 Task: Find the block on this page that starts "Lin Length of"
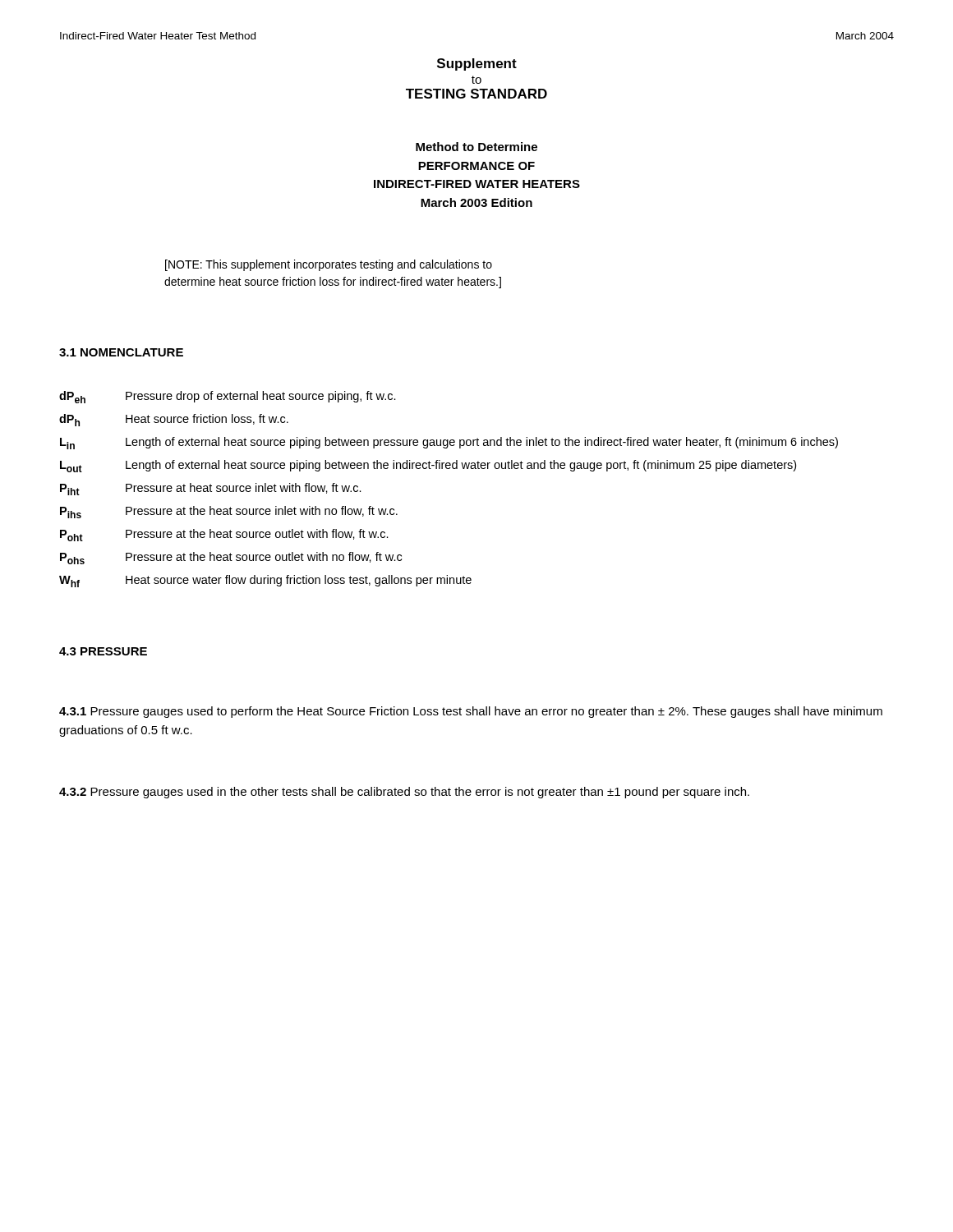[476, 444]
